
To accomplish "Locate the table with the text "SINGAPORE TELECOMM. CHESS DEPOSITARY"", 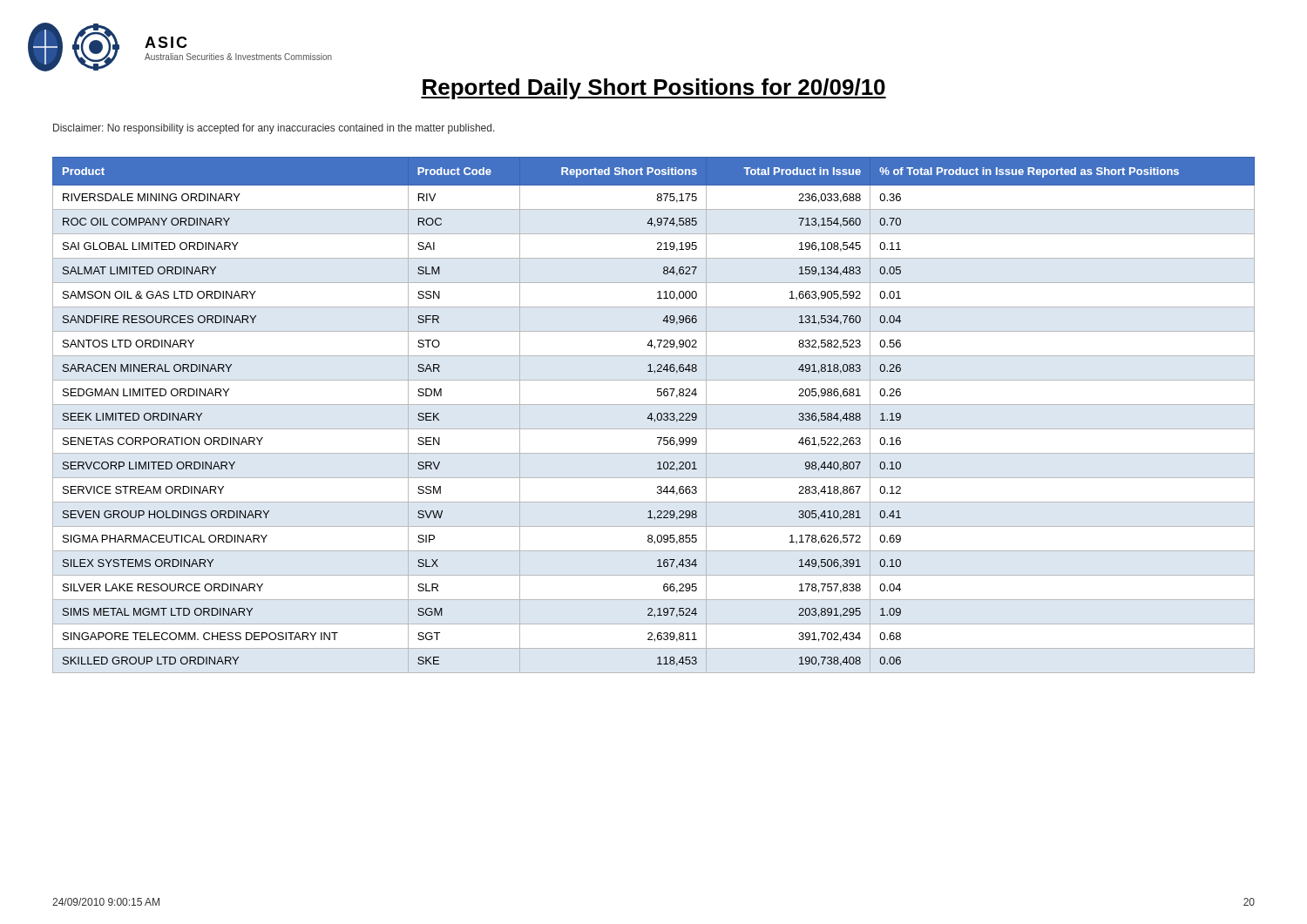I will 654,415.
